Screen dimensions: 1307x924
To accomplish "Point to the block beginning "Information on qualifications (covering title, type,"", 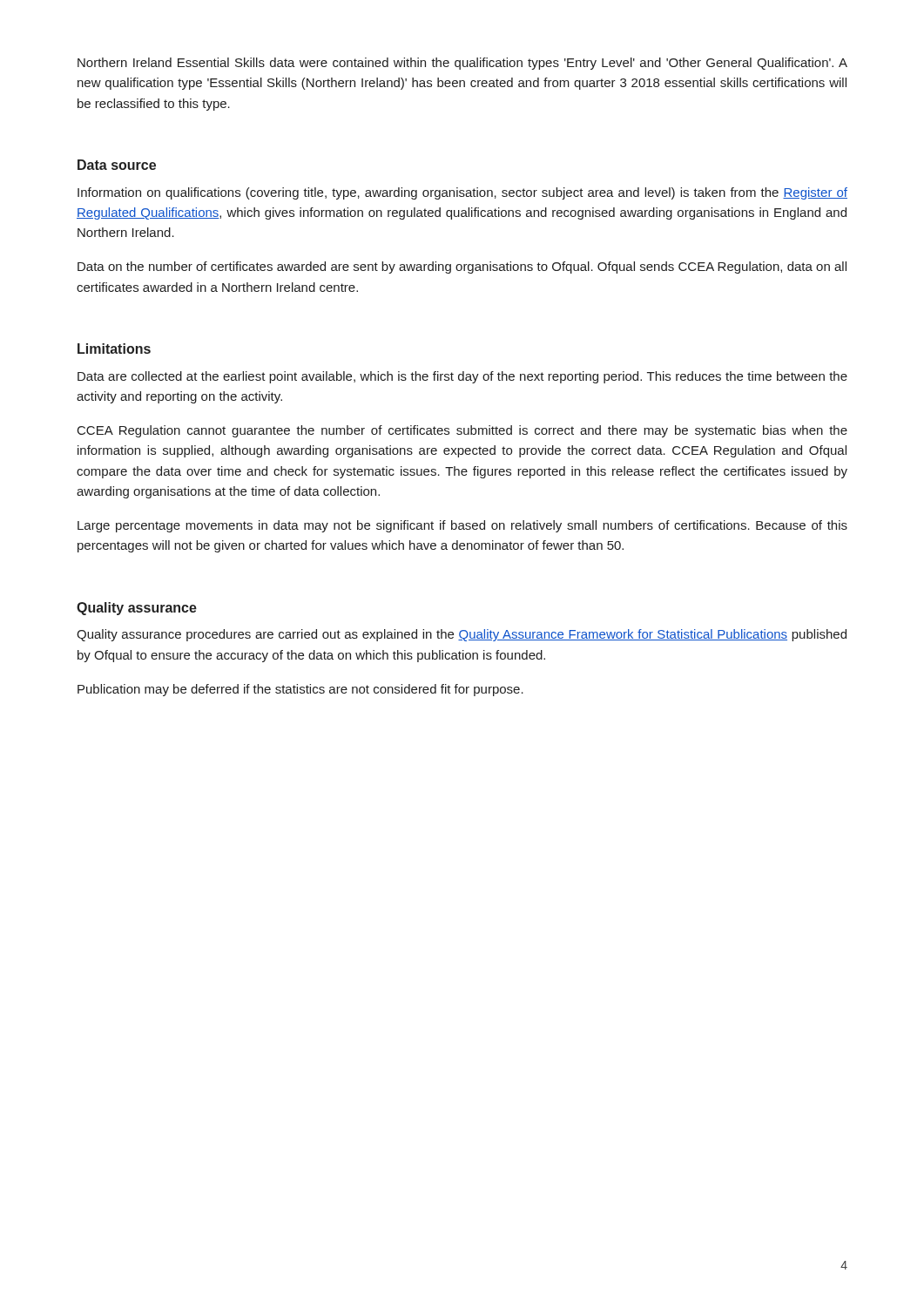I will [x=462, y=212].
